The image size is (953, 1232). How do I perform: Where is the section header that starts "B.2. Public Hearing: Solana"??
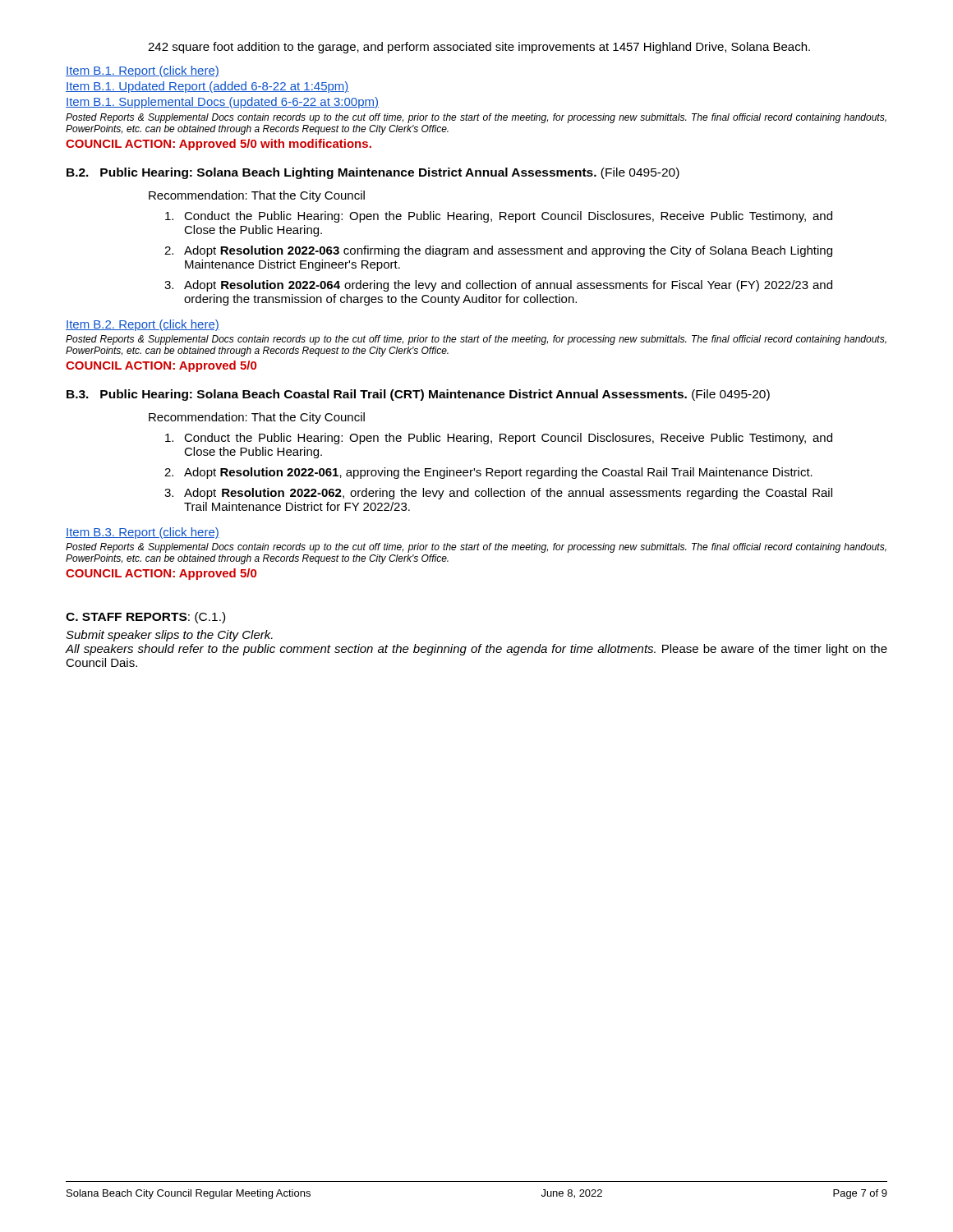coord(373,172)
